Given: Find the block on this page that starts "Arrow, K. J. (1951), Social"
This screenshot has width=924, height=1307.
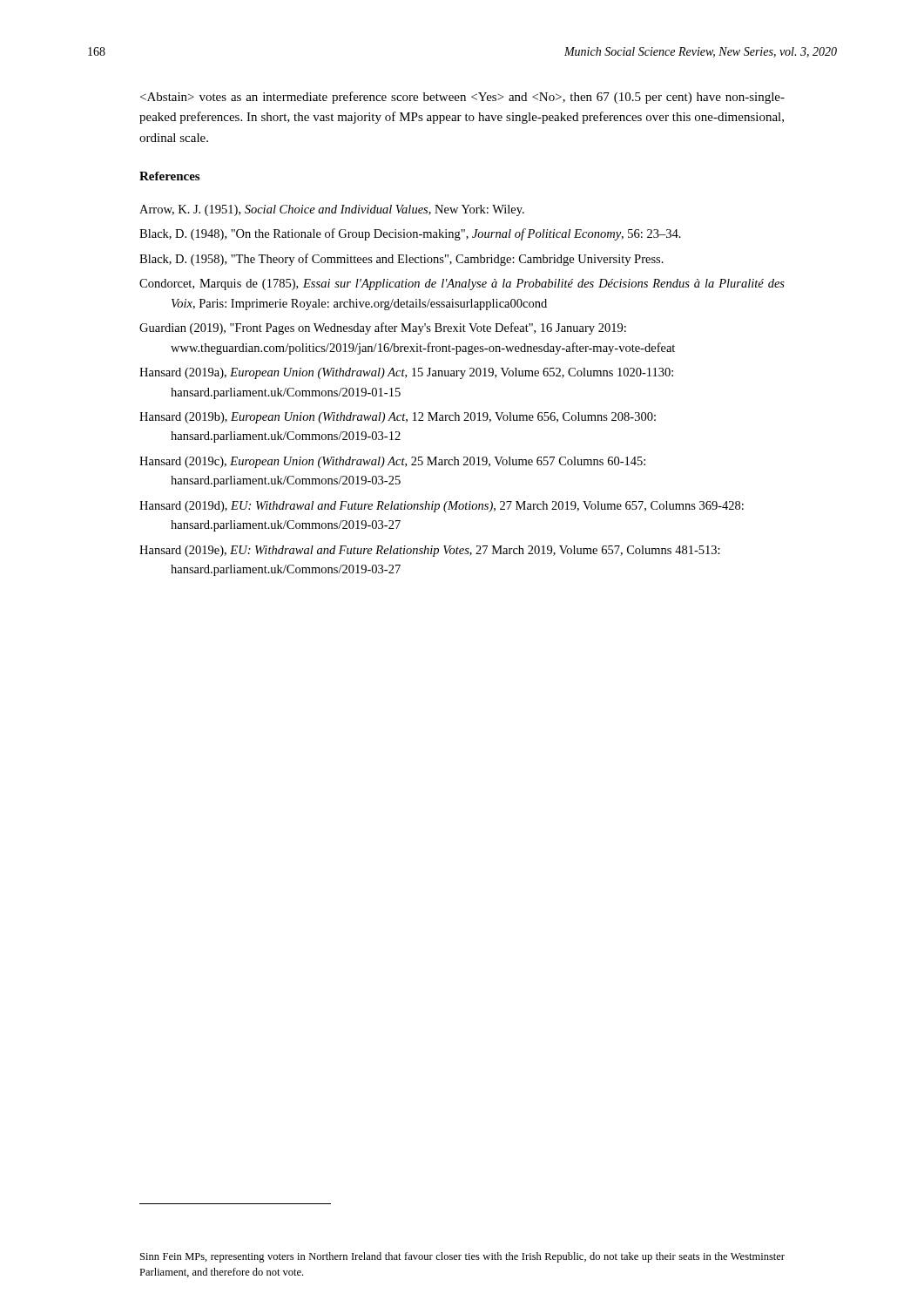Looking at the screenshot, I should click(x=332, y=209).
